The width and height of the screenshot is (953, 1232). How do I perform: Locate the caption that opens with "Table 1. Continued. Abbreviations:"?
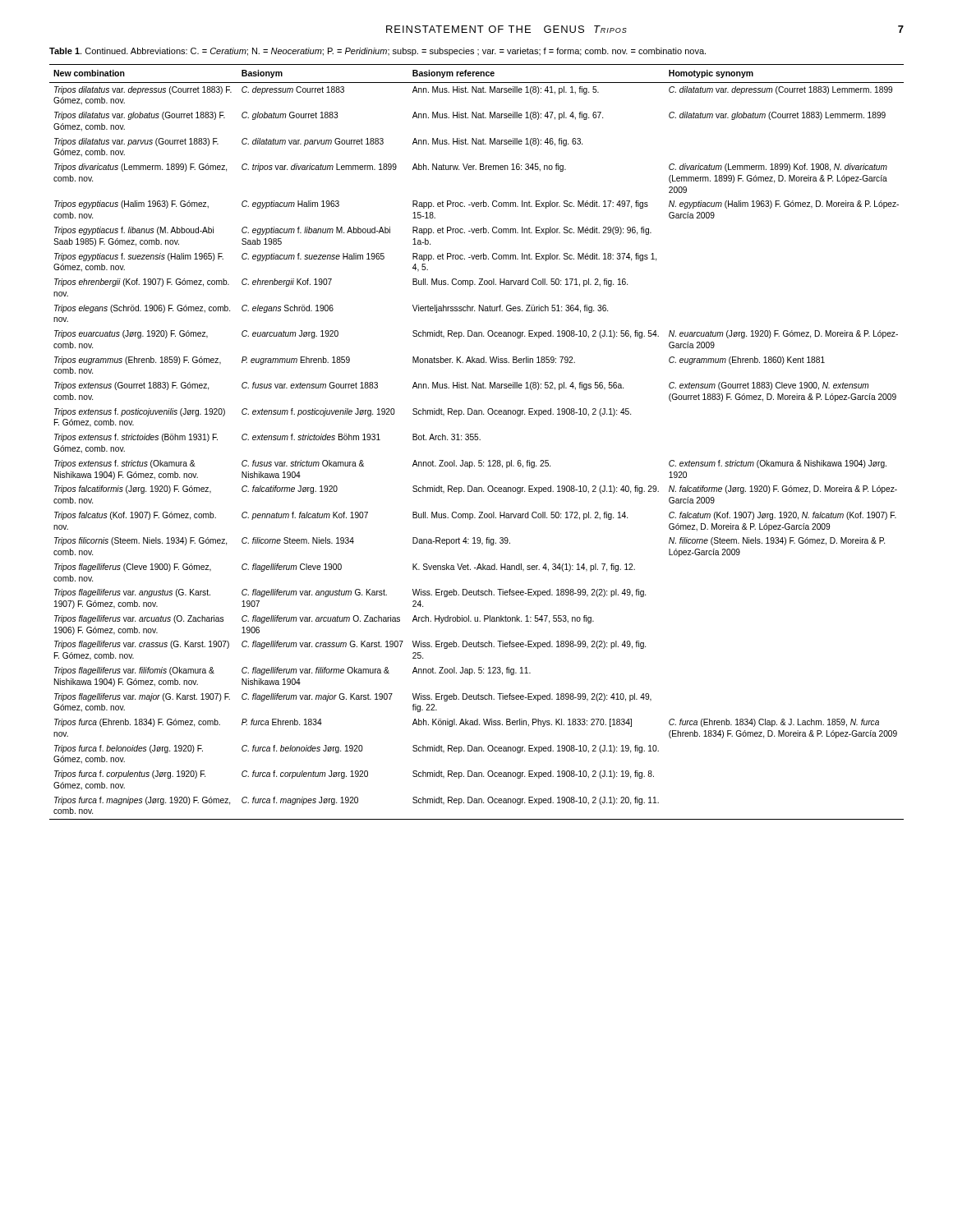click(378, 51)
